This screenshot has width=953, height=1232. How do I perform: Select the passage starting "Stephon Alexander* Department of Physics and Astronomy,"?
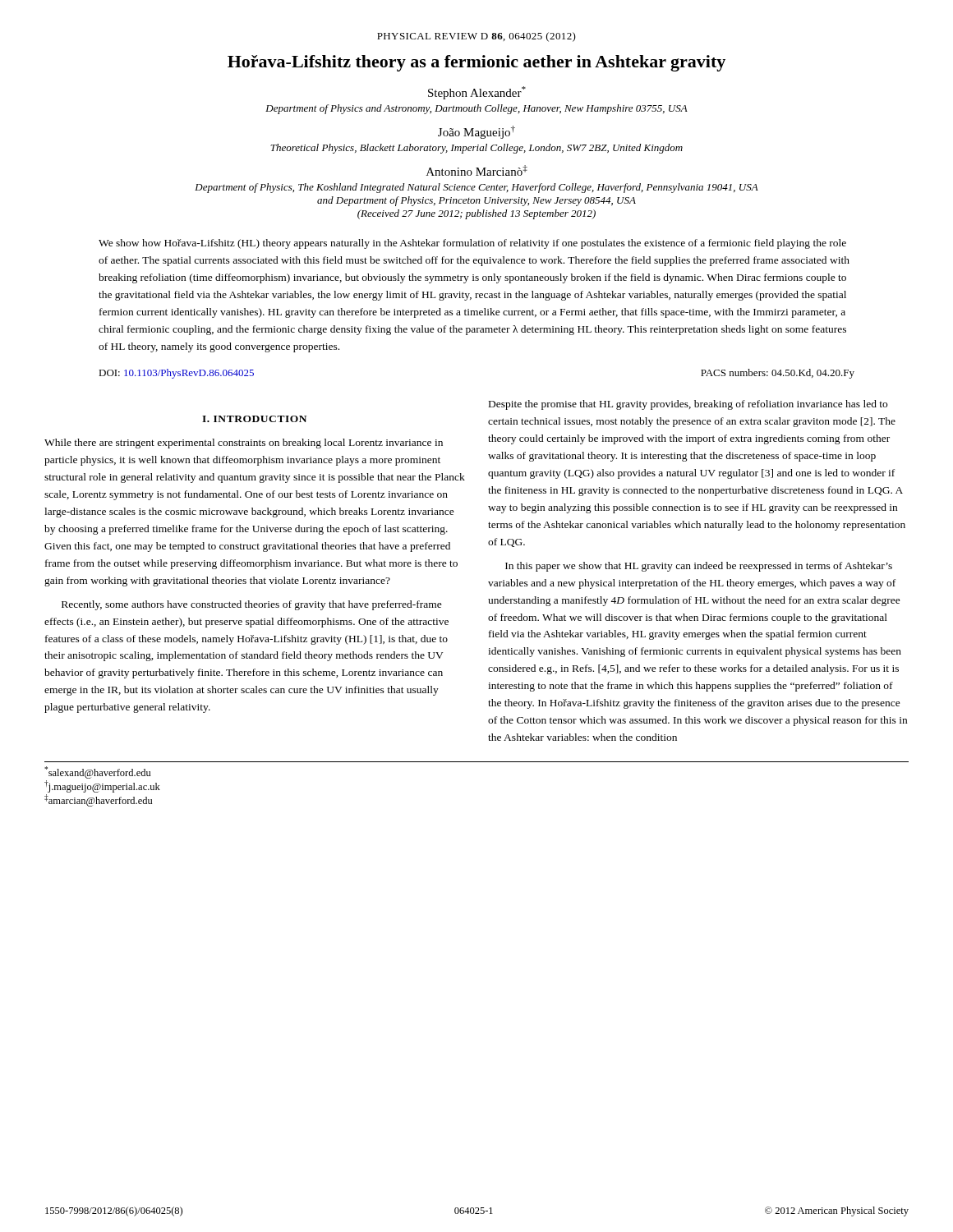click(x=476, y=99)
